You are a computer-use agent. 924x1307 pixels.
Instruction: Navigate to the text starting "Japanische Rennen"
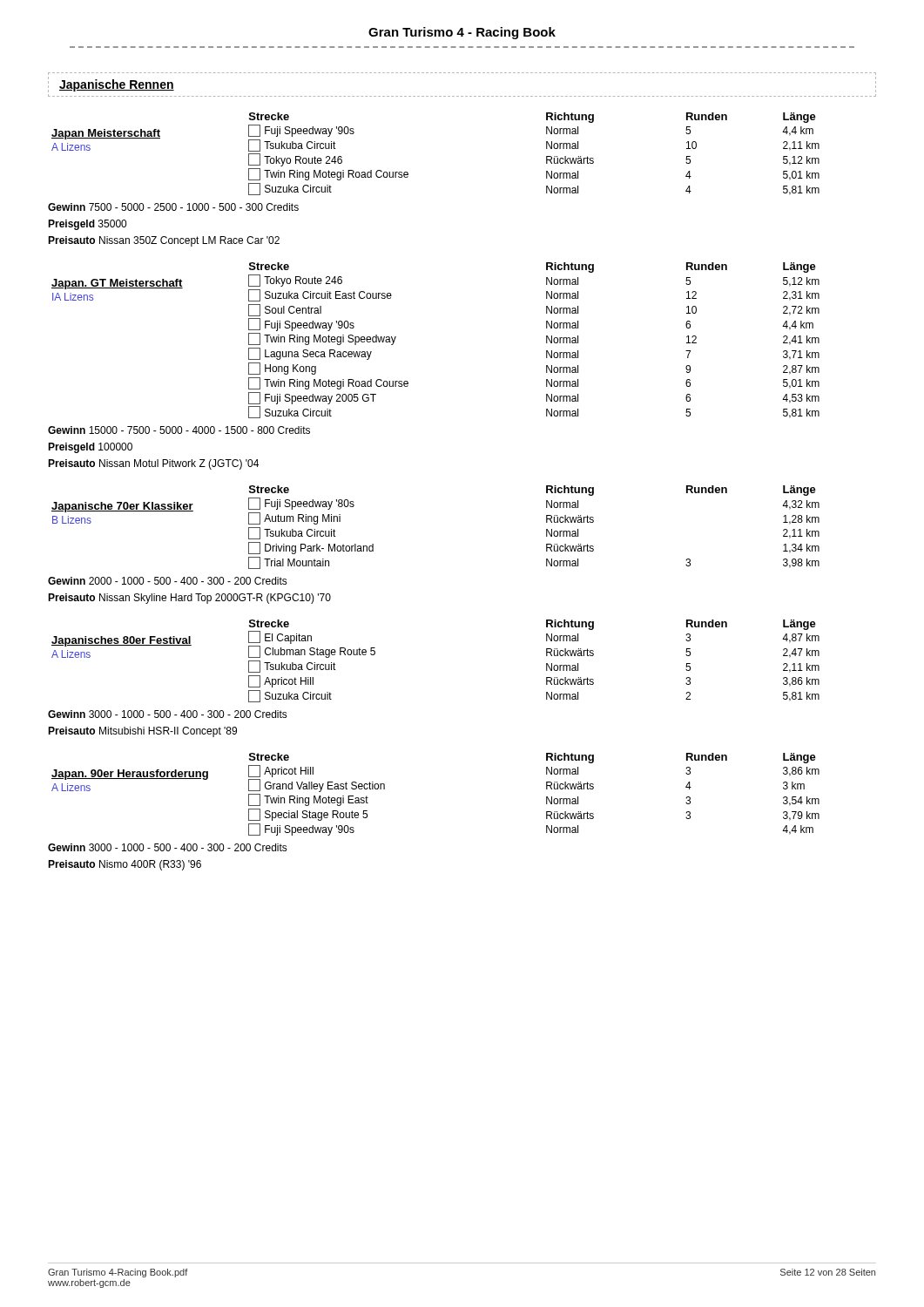[116, 84]
